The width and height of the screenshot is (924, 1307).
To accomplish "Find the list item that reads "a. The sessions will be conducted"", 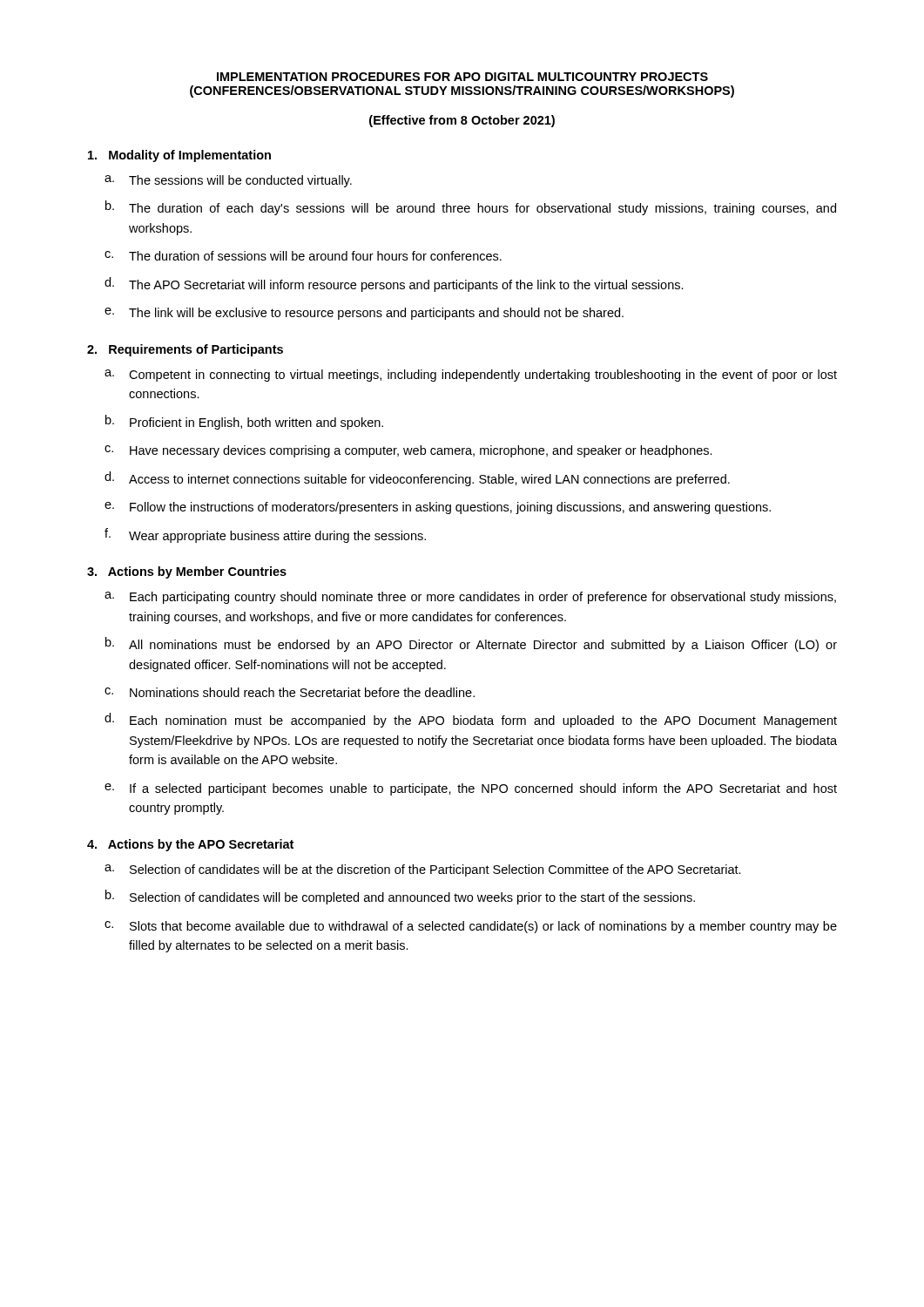I will (228, 181).
